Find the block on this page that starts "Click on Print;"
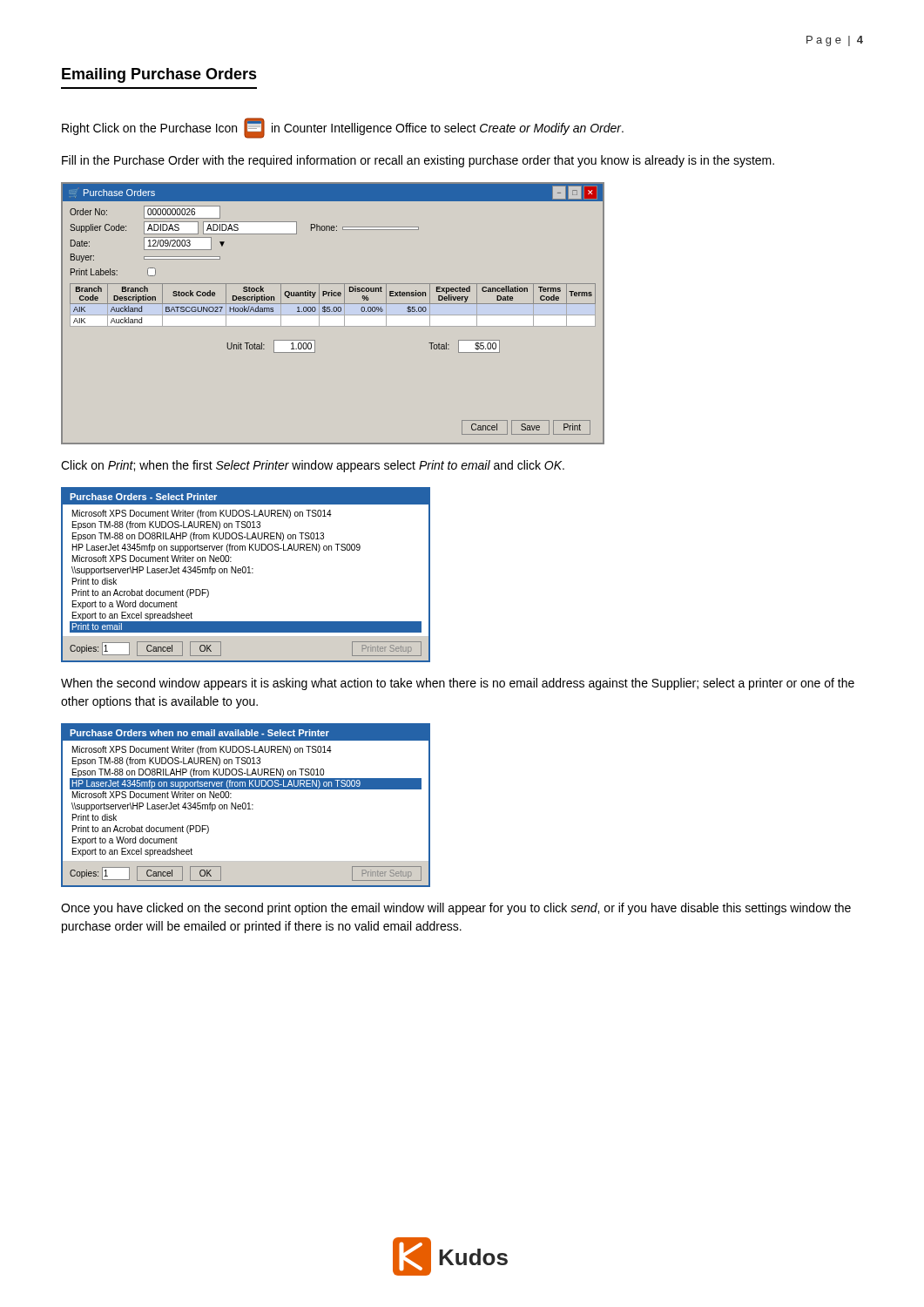924x1307 pixels. pos(313,465)
